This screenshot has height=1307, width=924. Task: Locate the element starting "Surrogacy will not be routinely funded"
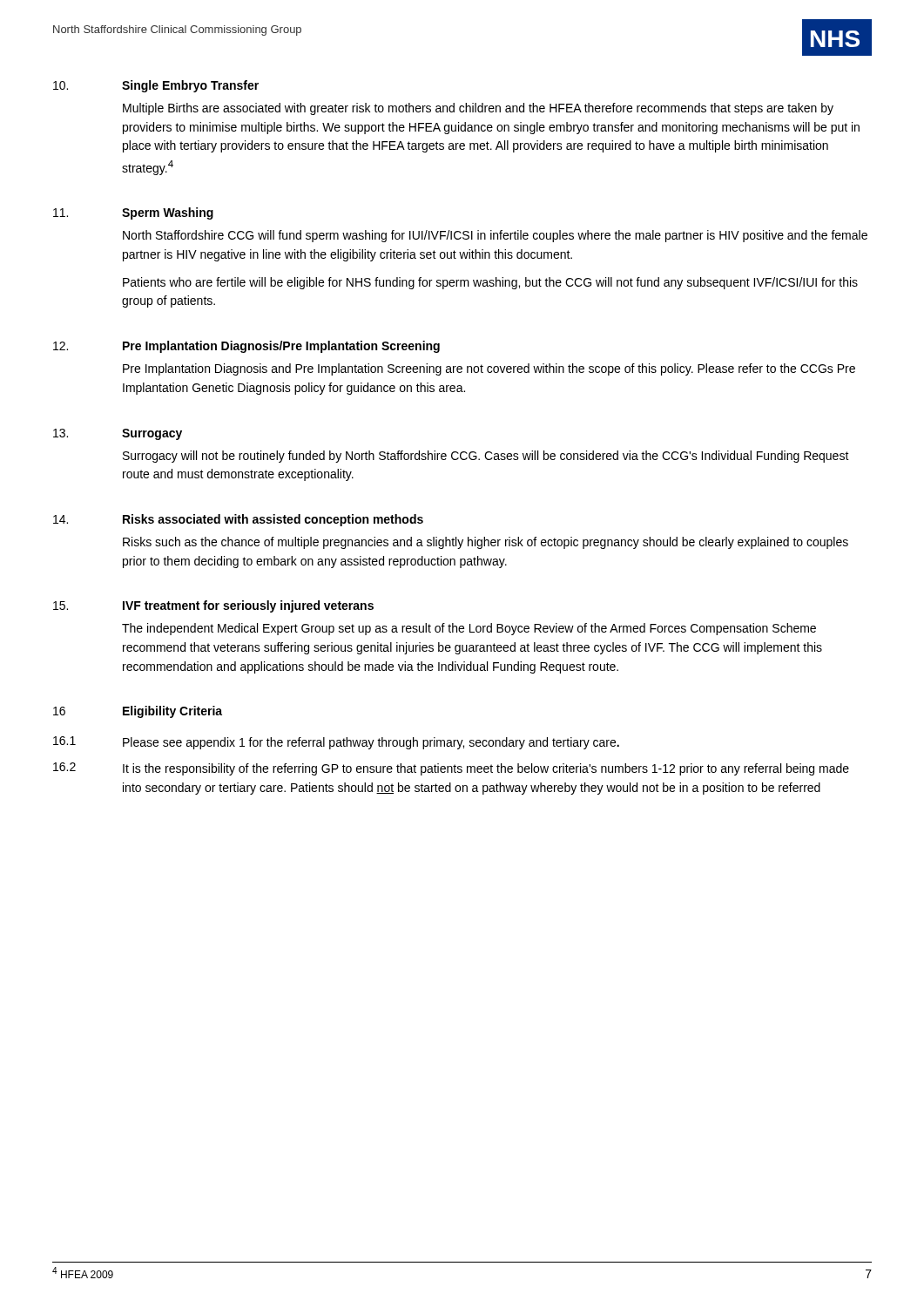point(485,465)
